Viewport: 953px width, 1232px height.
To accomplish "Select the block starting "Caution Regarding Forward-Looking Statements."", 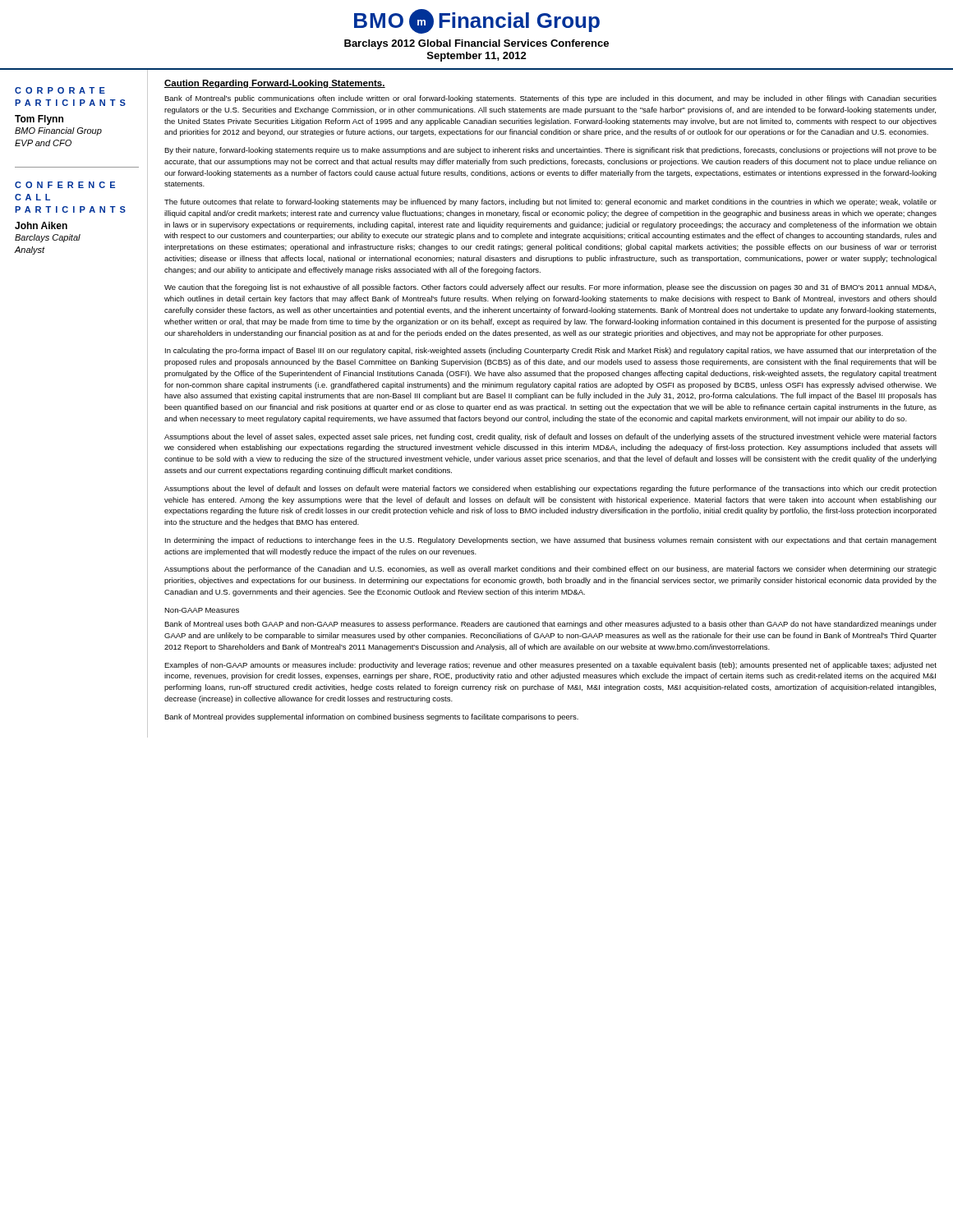I will point(275,84).
